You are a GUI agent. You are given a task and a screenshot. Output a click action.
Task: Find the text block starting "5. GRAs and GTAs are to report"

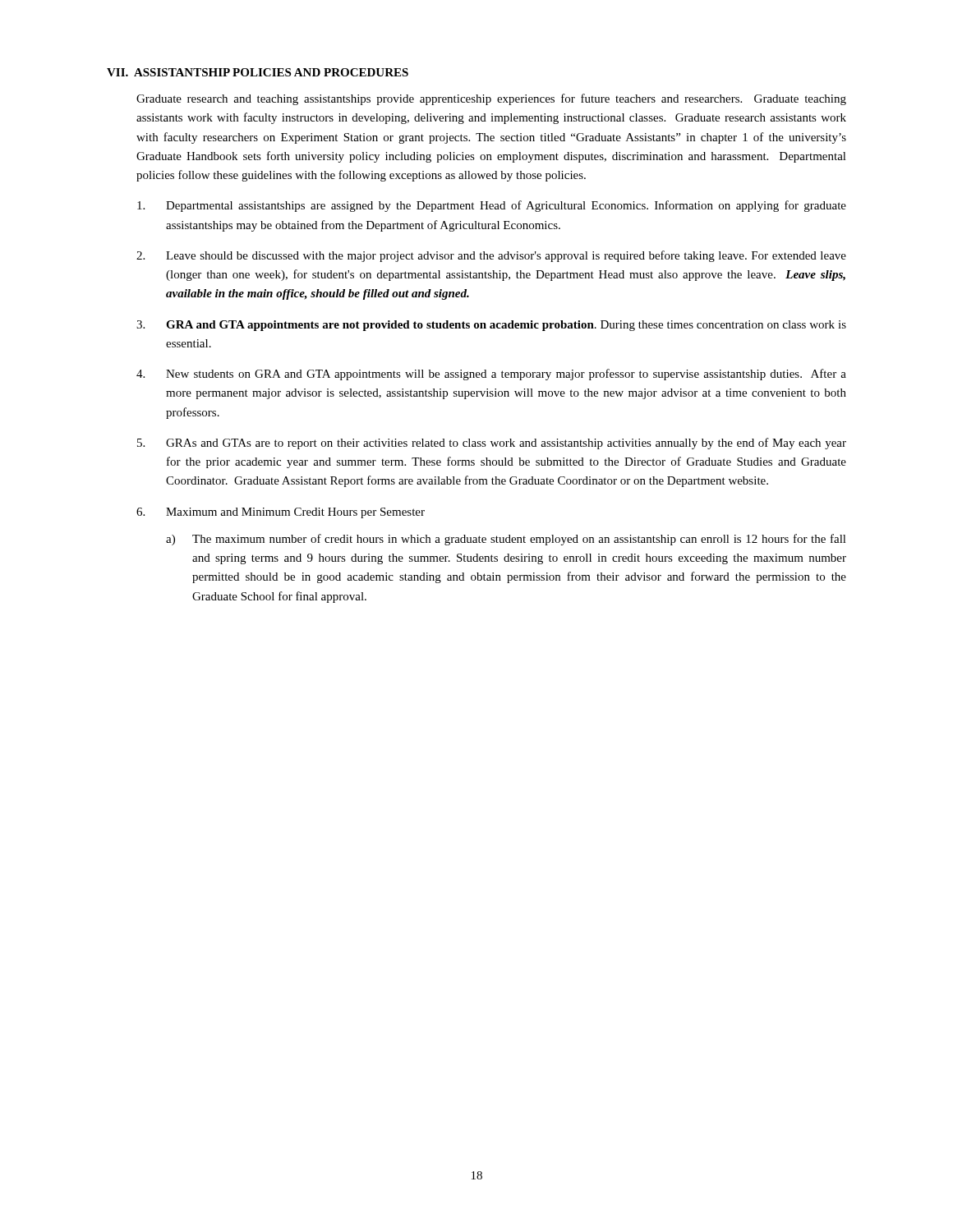[x=491, y=462]
